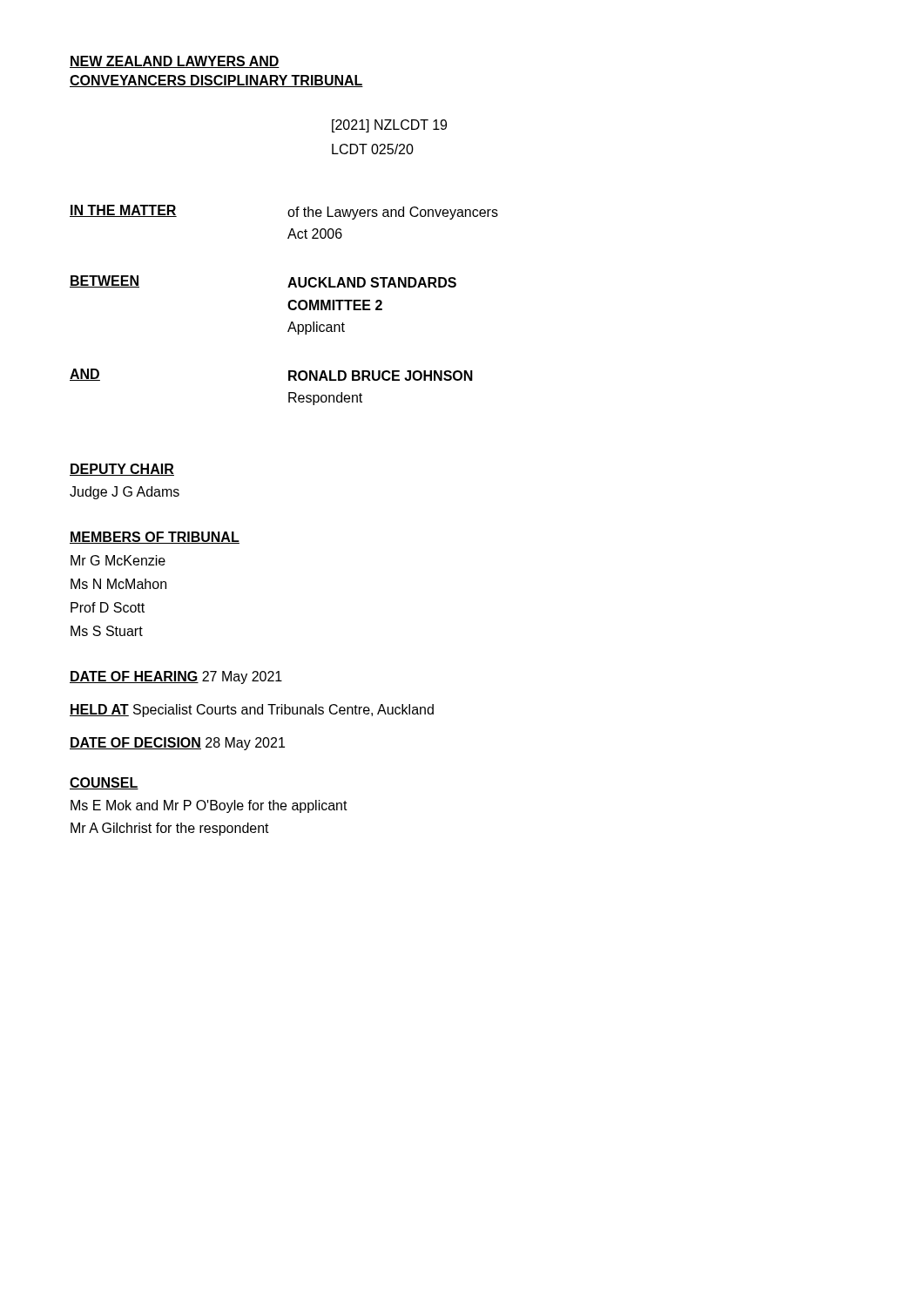Viewport: 924px width, 1307px height.
Task: Find the section header that says "MEMBERS OF TRIBUNAL"
Action: point(155,538)
